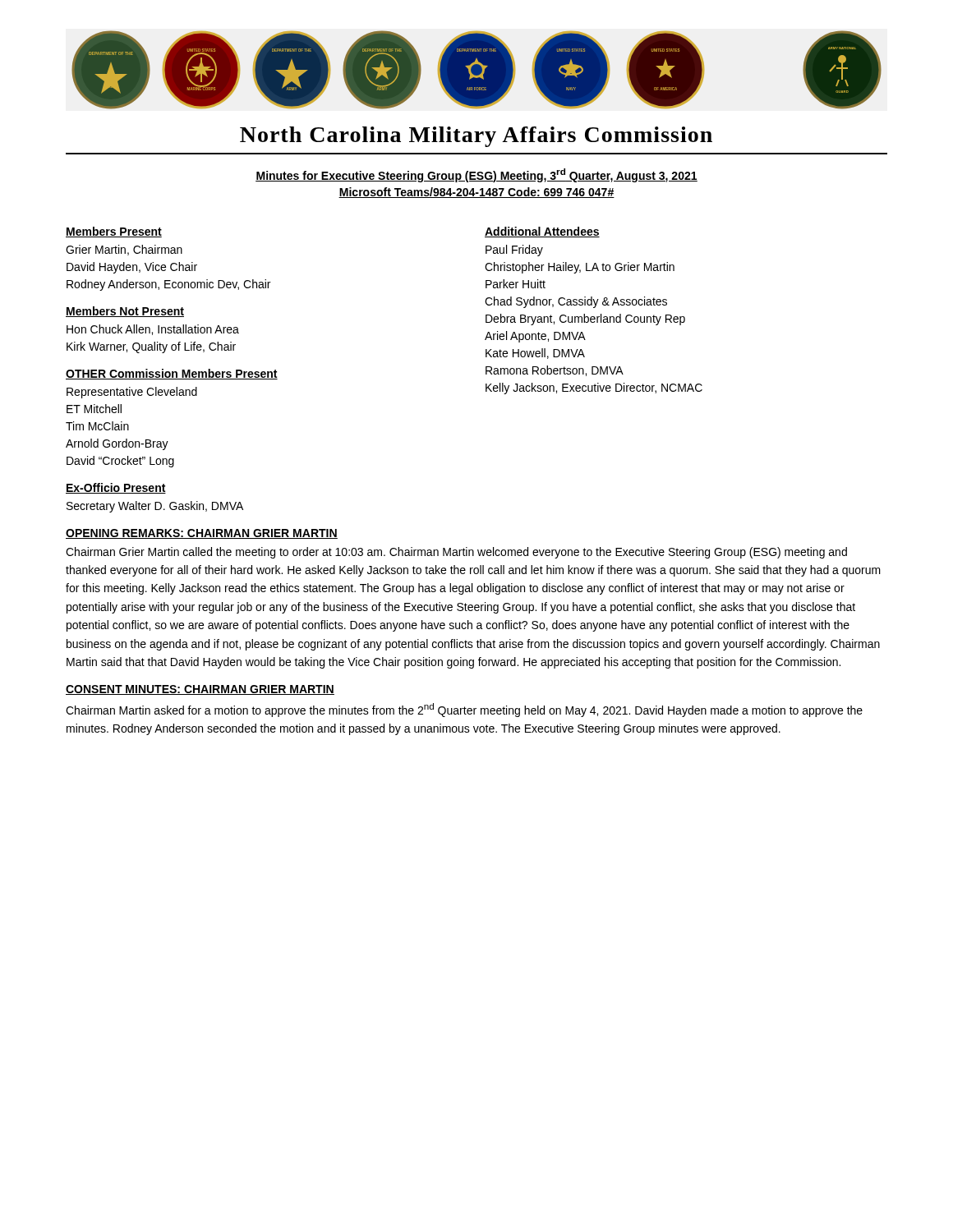Click on the block starting "Kelly Jackson, Executive Director,"
This screenshot has height=1232, width=953.
(x=594, y=387)
